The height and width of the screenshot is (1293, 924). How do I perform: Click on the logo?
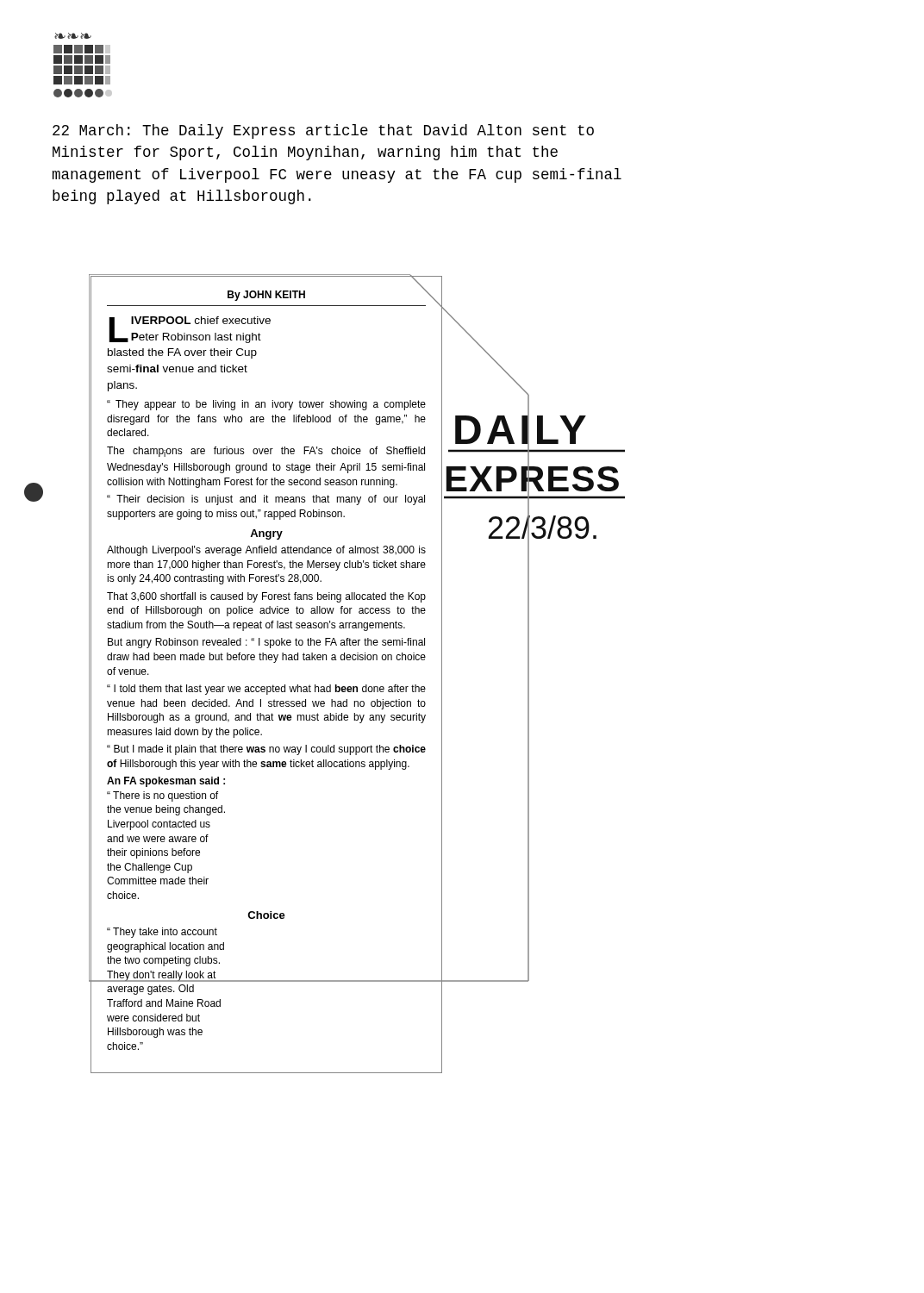86,65
